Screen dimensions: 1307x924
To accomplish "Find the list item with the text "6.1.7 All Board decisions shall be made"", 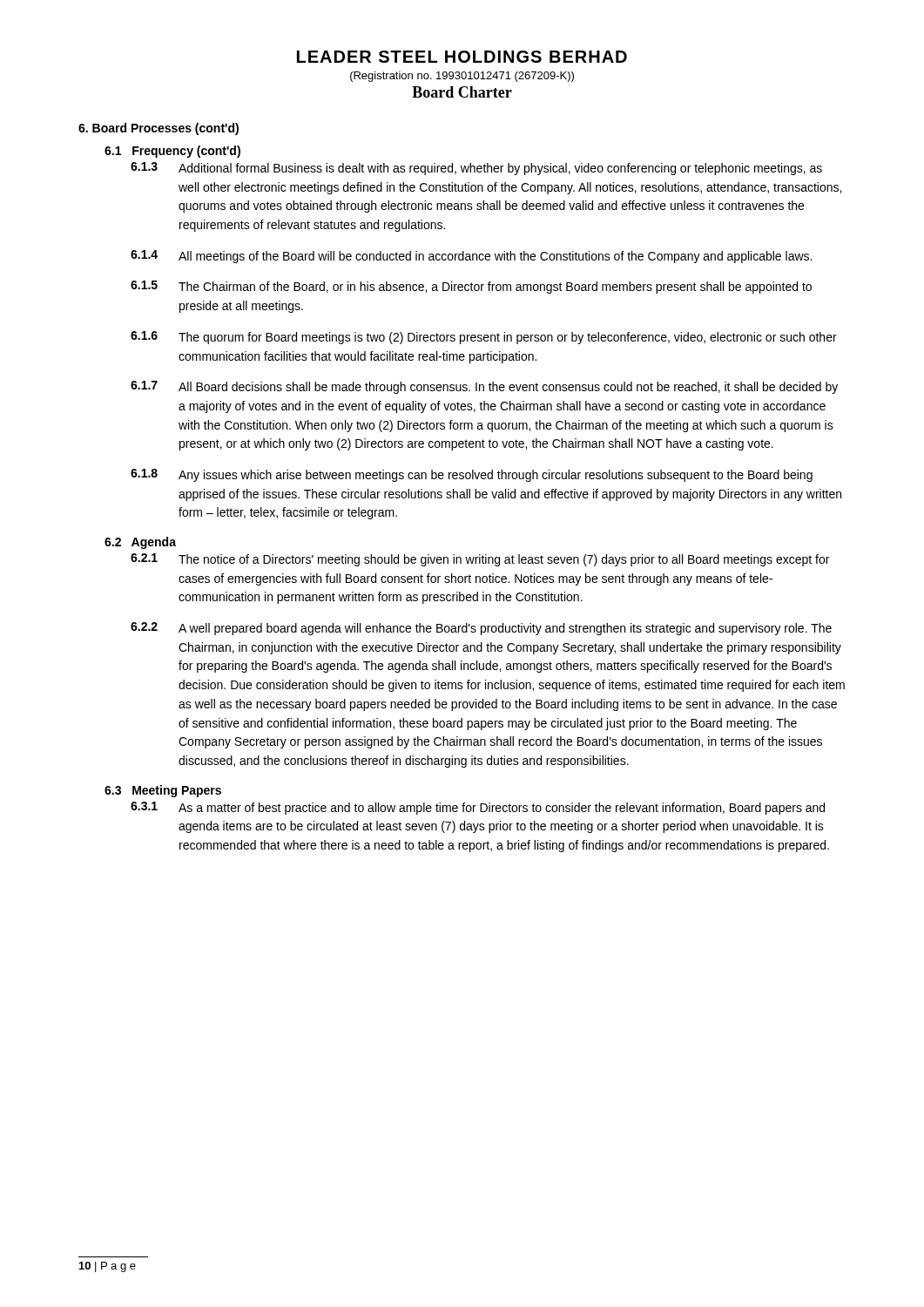I will (x=488, y=416).
